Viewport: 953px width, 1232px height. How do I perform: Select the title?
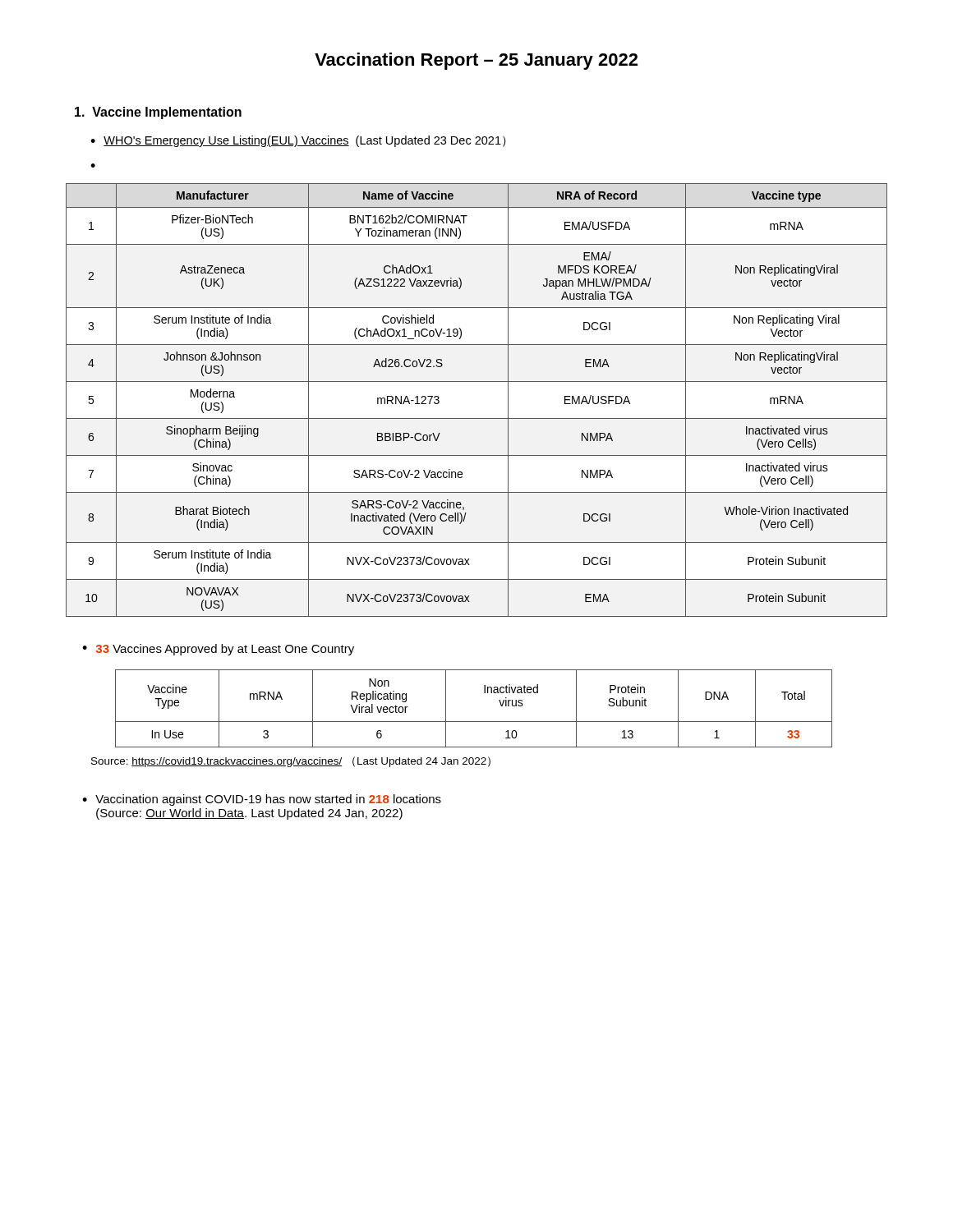[x=476, y=60]
